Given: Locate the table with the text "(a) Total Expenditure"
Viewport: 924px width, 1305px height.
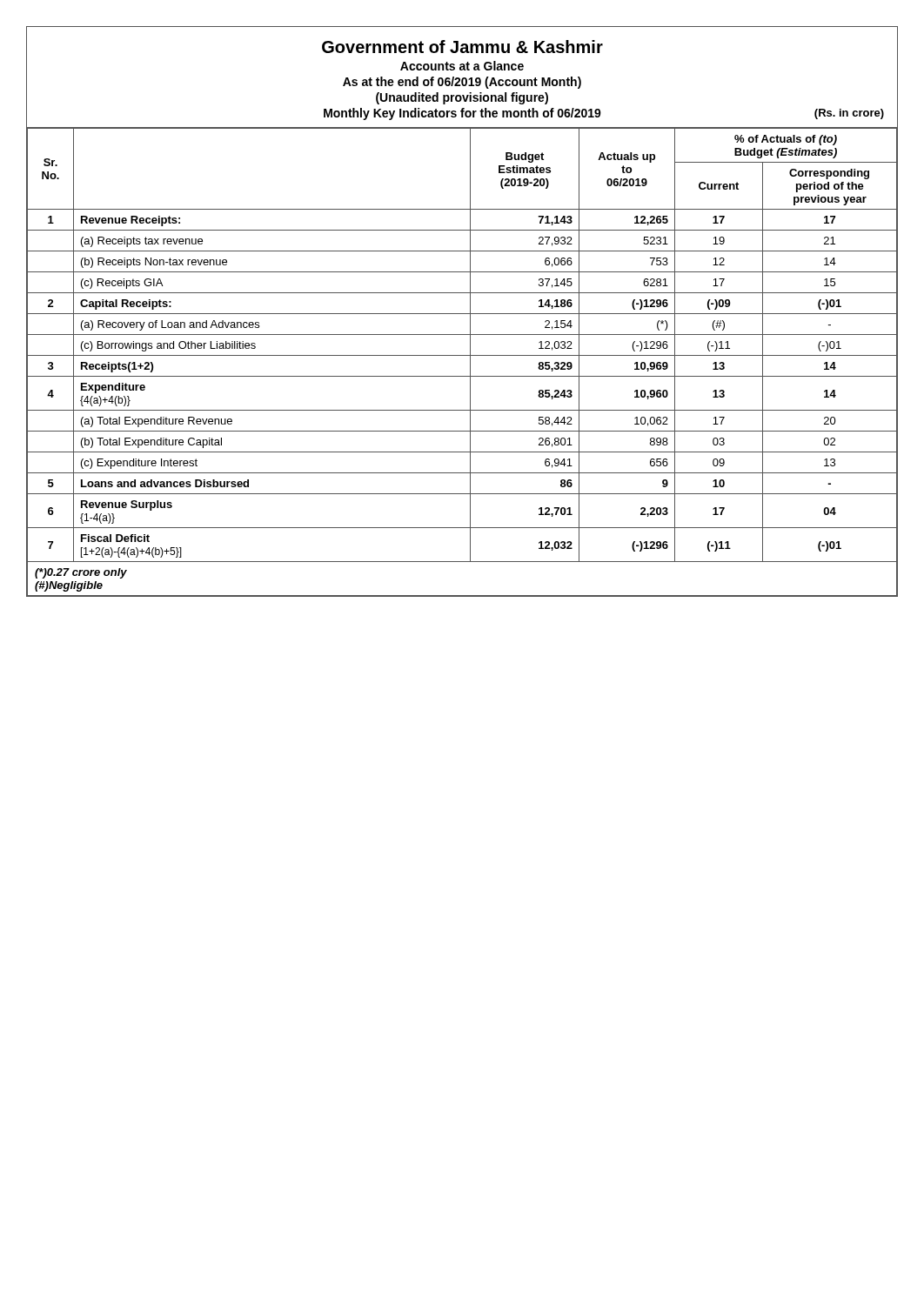Looking at the screenshot, I should [462, 362].
